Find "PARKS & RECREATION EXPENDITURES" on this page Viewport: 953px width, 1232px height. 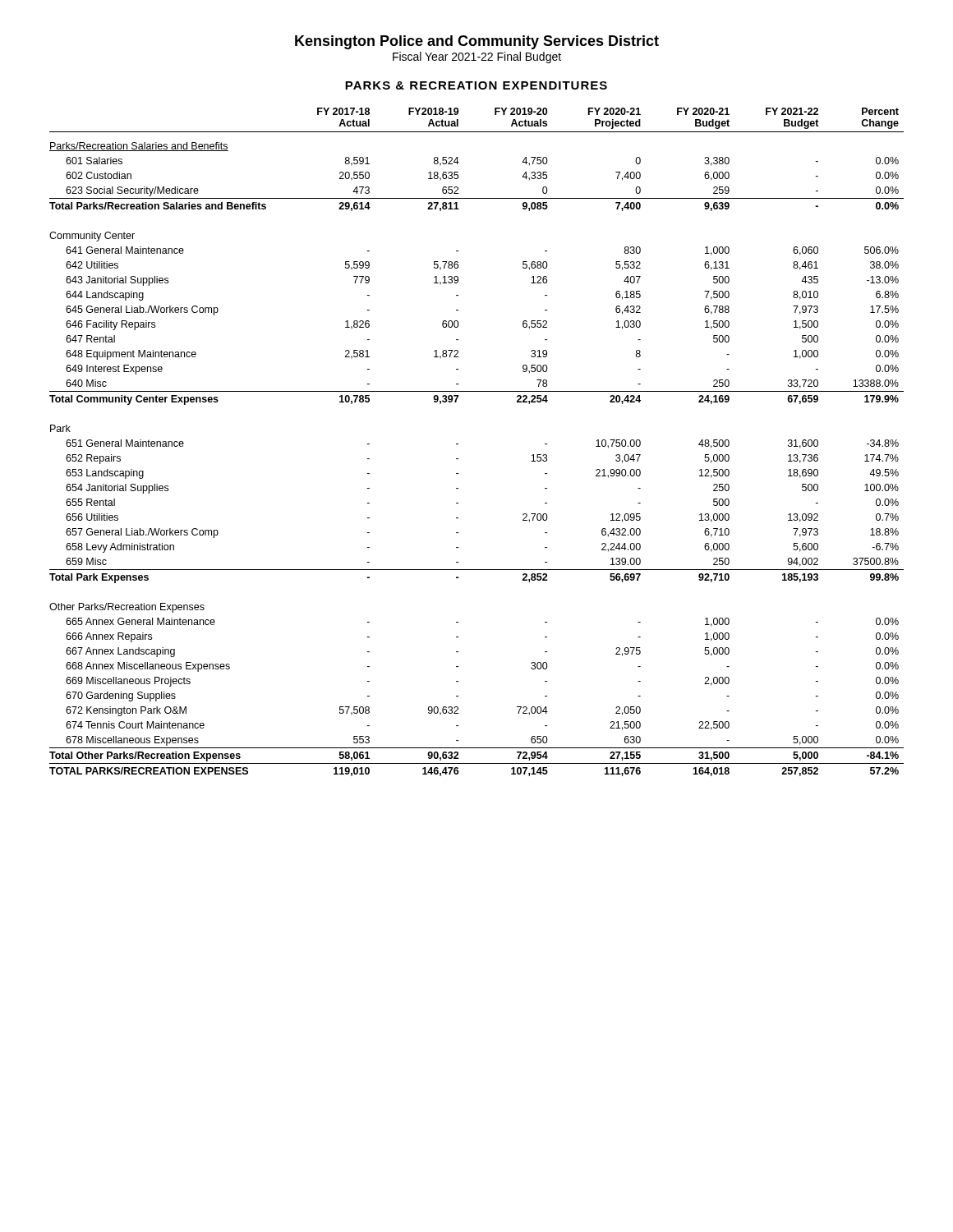pos(476,85)
